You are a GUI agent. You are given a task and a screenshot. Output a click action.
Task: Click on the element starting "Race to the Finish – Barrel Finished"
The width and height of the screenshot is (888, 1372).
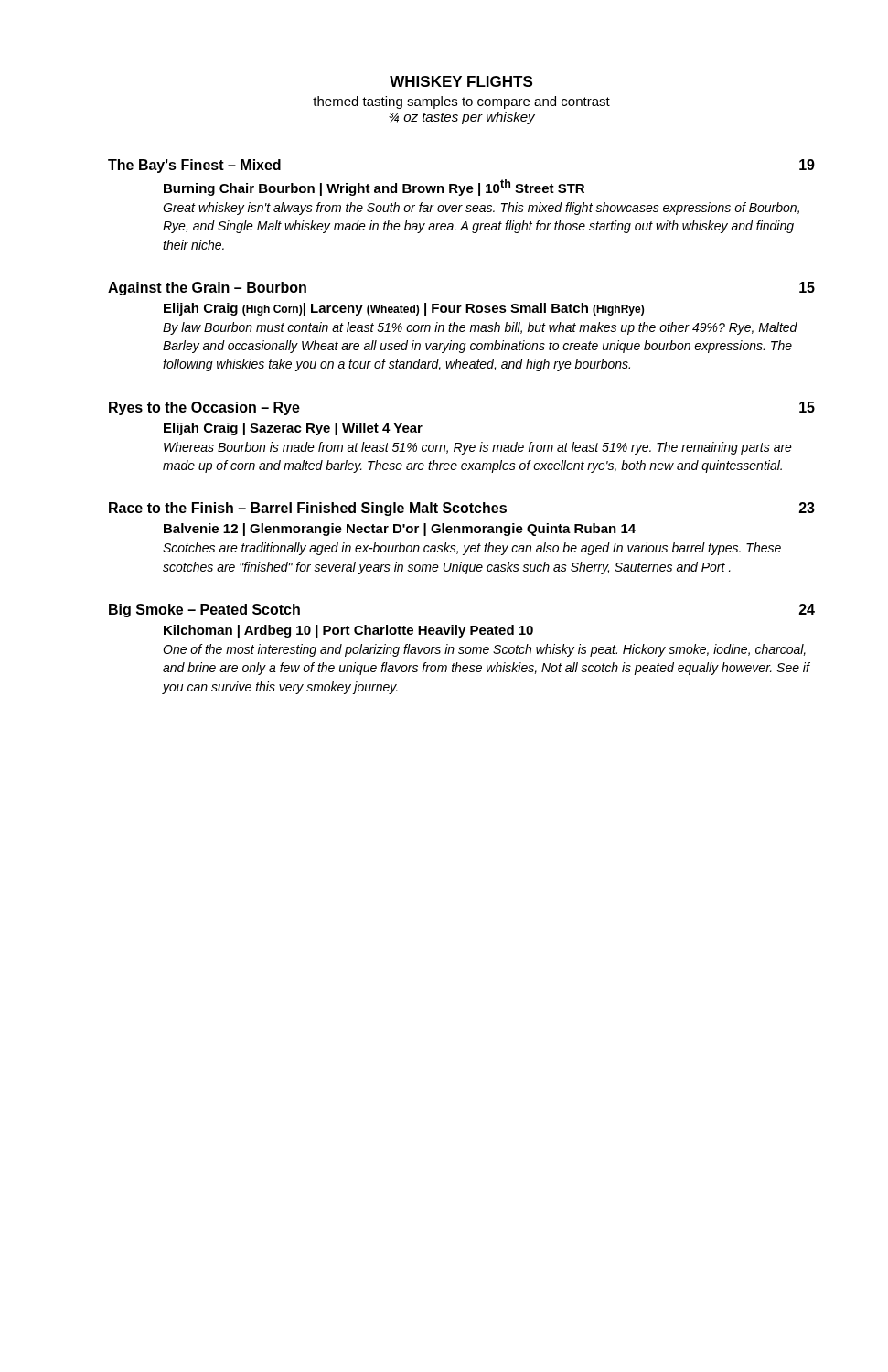[x=461, y=538]
